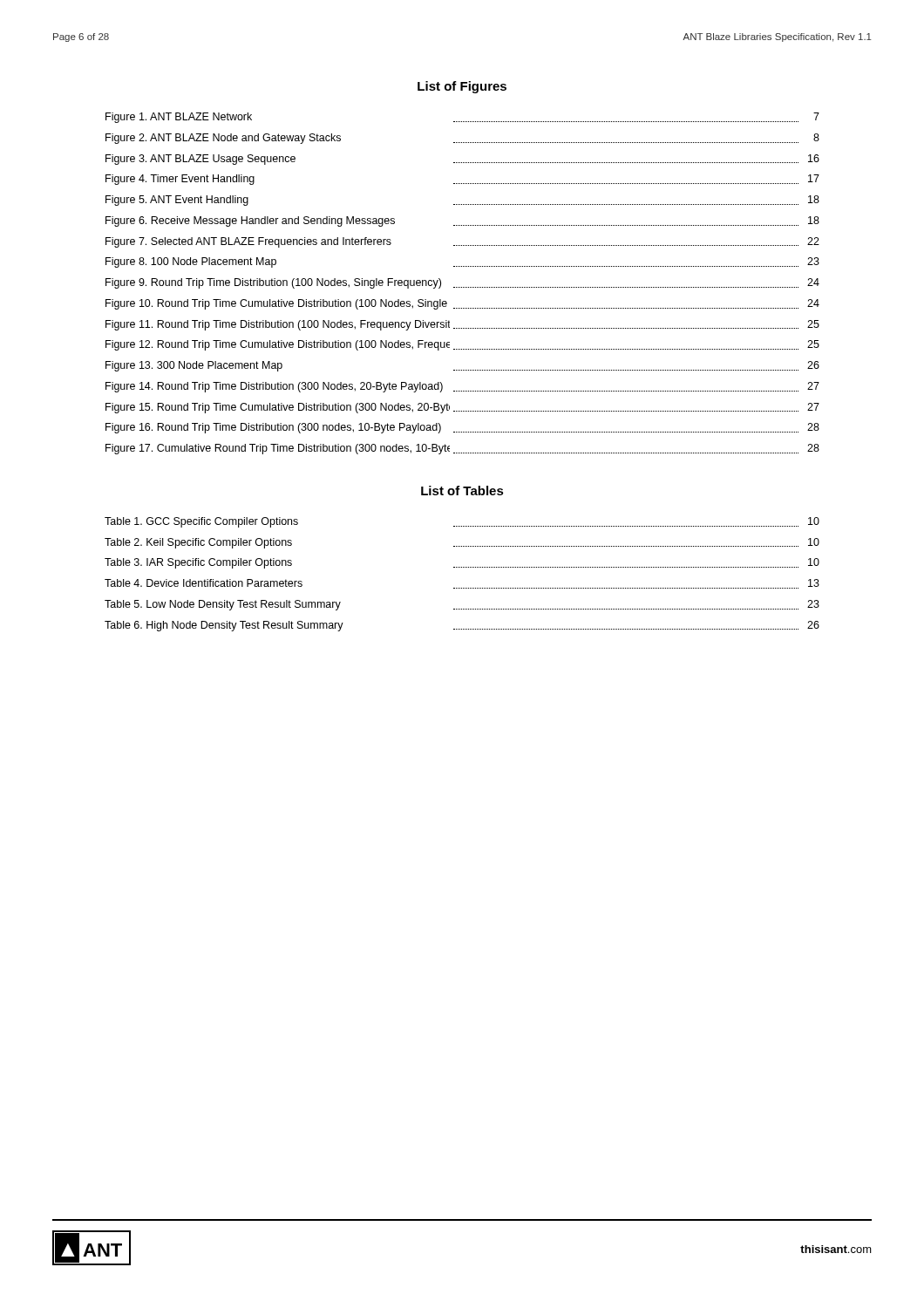
Task: Locate the region starting "Figure 13. 300 Node Placement Map"
Action: pyautogui.click(x=462, y=366)
